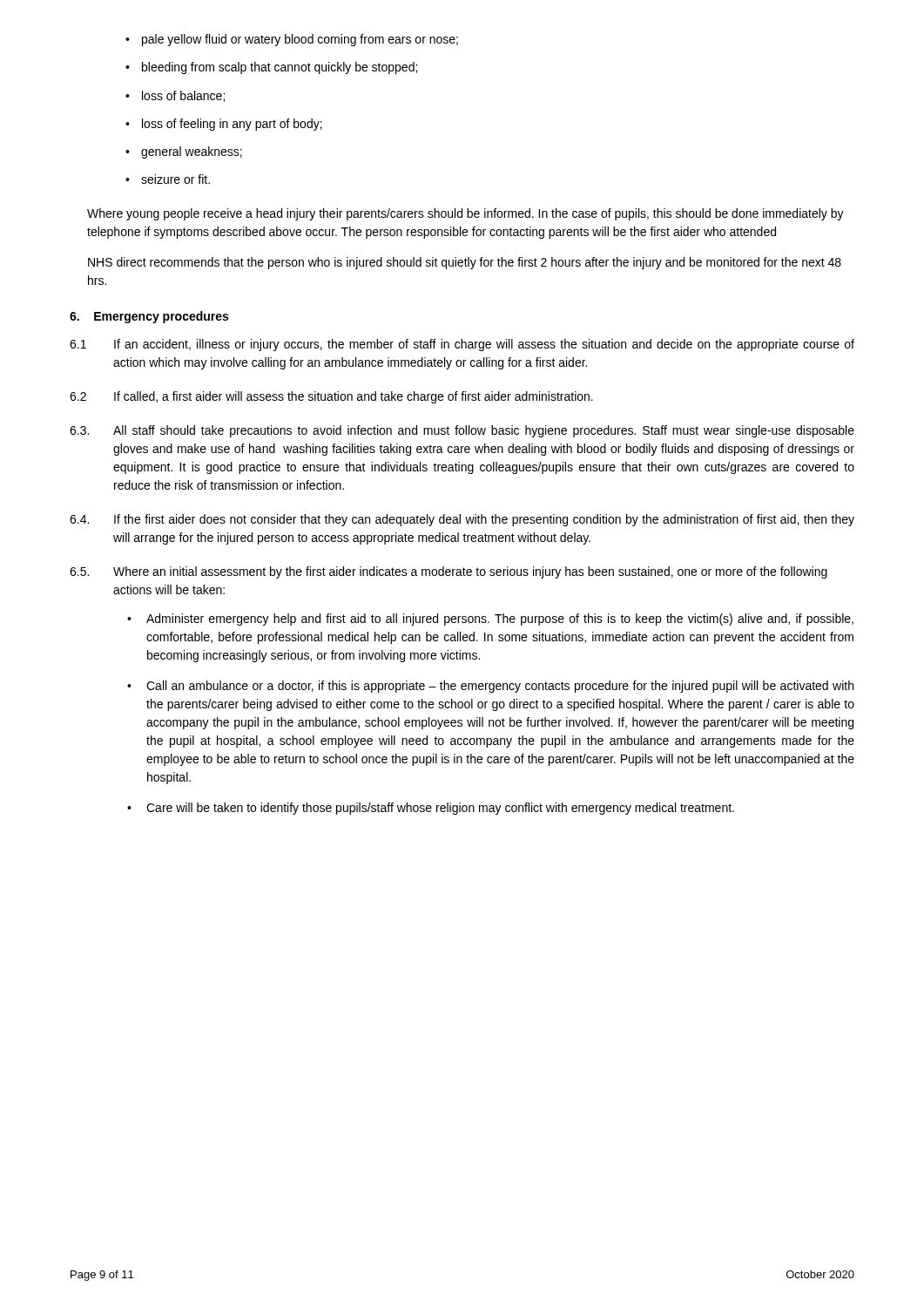Click the passage that begins "5. Where an initial"
Image resolution: width=924 pixels, height=1307 pixels.
click(x=462, y=696)
